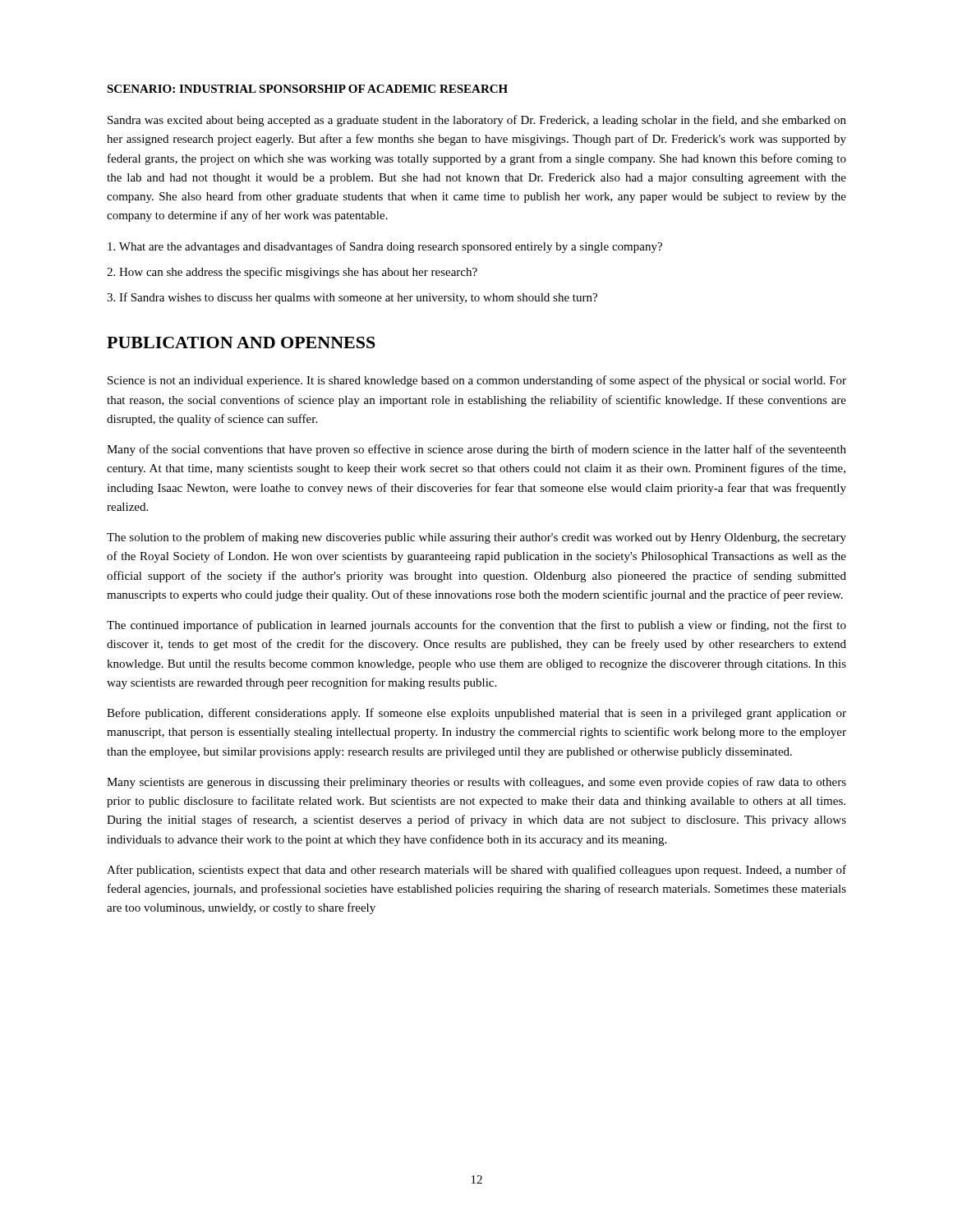953x1232 pixels.
Task: Find the element starting "3. If Sandra wishes"
Action: point(352,297)
